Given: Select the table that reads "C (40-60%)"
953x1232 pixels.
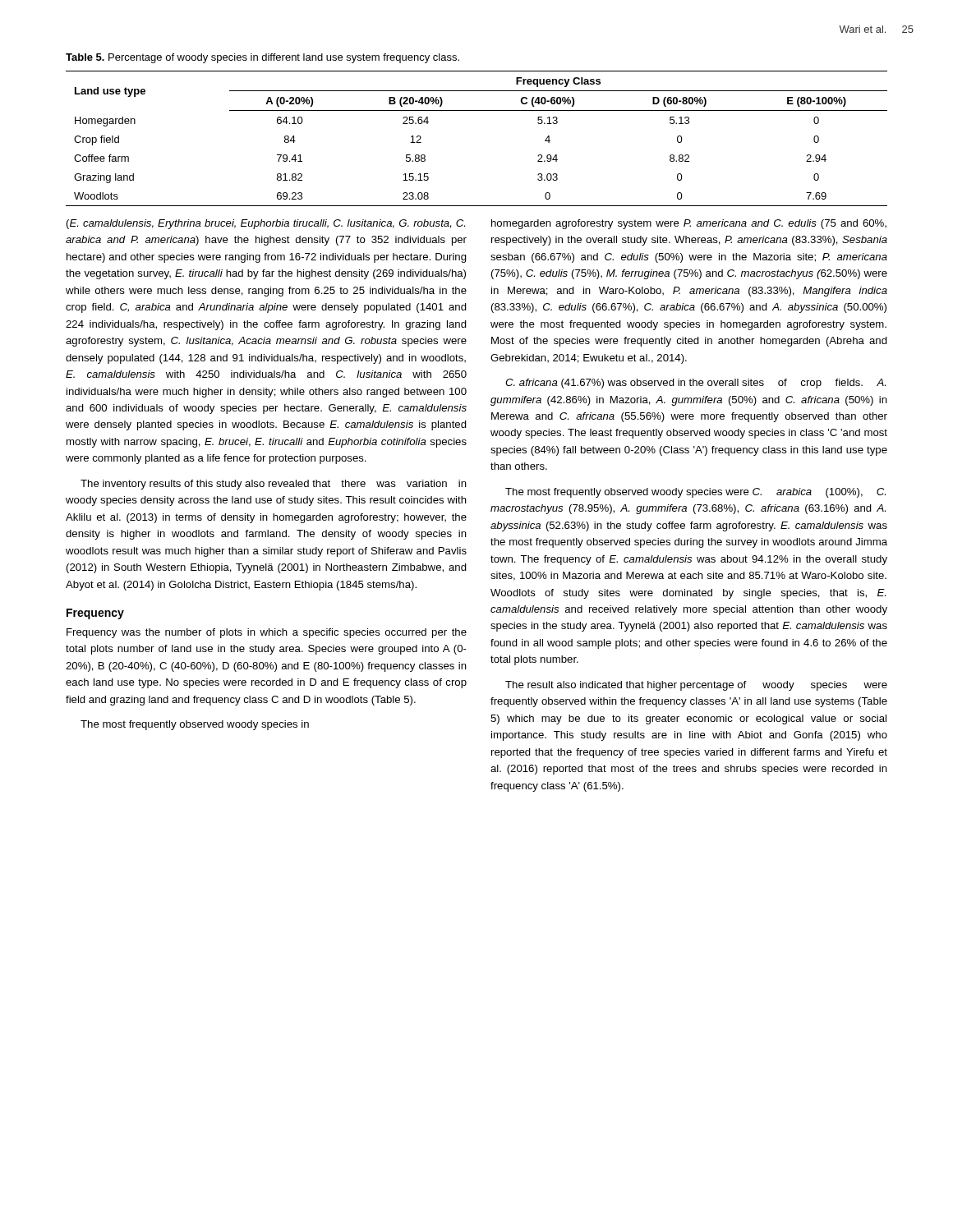Looking at the screenshot, I should pos(476,138).
